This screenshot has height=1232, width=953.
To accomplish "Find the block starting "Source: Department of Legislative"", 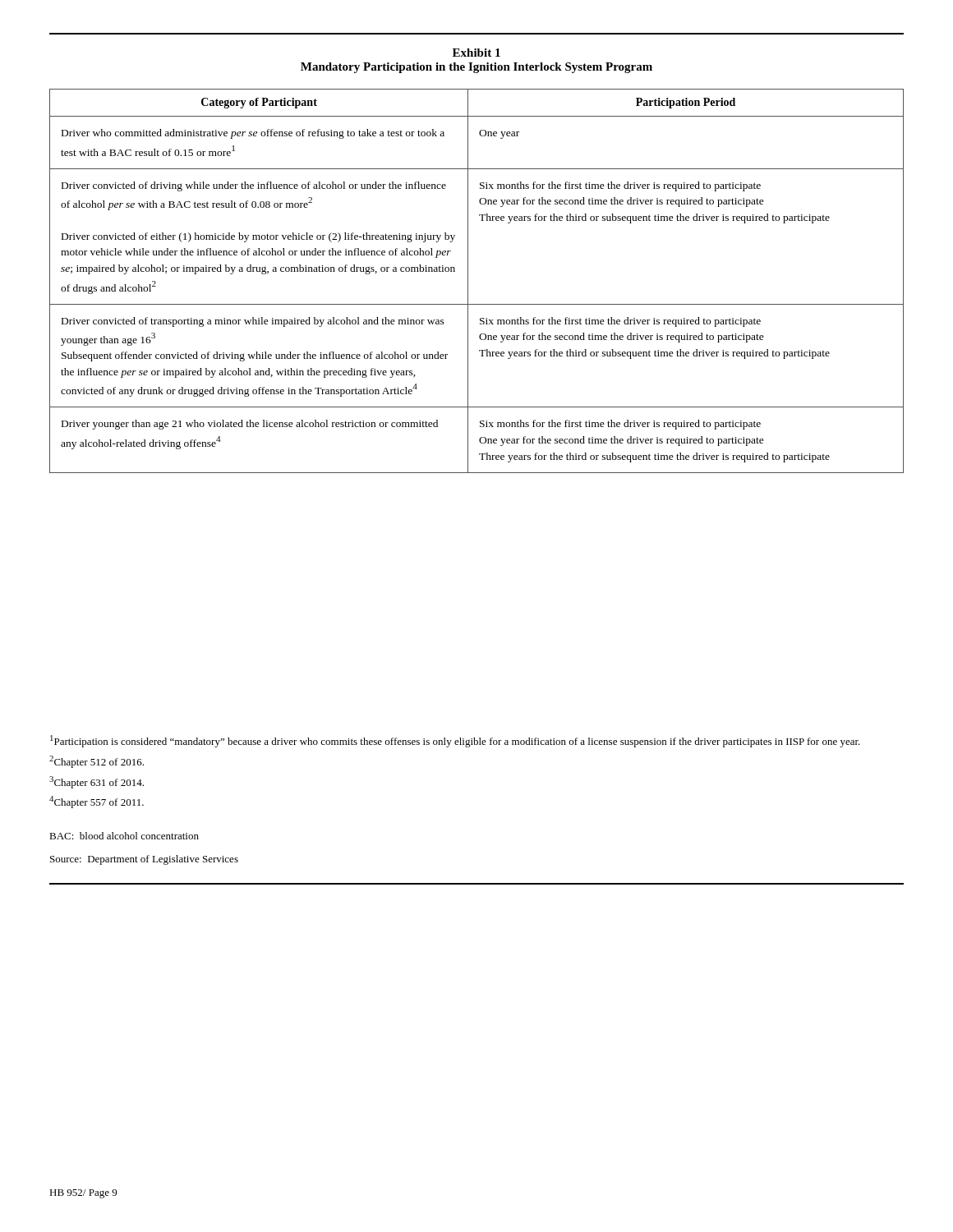I will point(144,859).
